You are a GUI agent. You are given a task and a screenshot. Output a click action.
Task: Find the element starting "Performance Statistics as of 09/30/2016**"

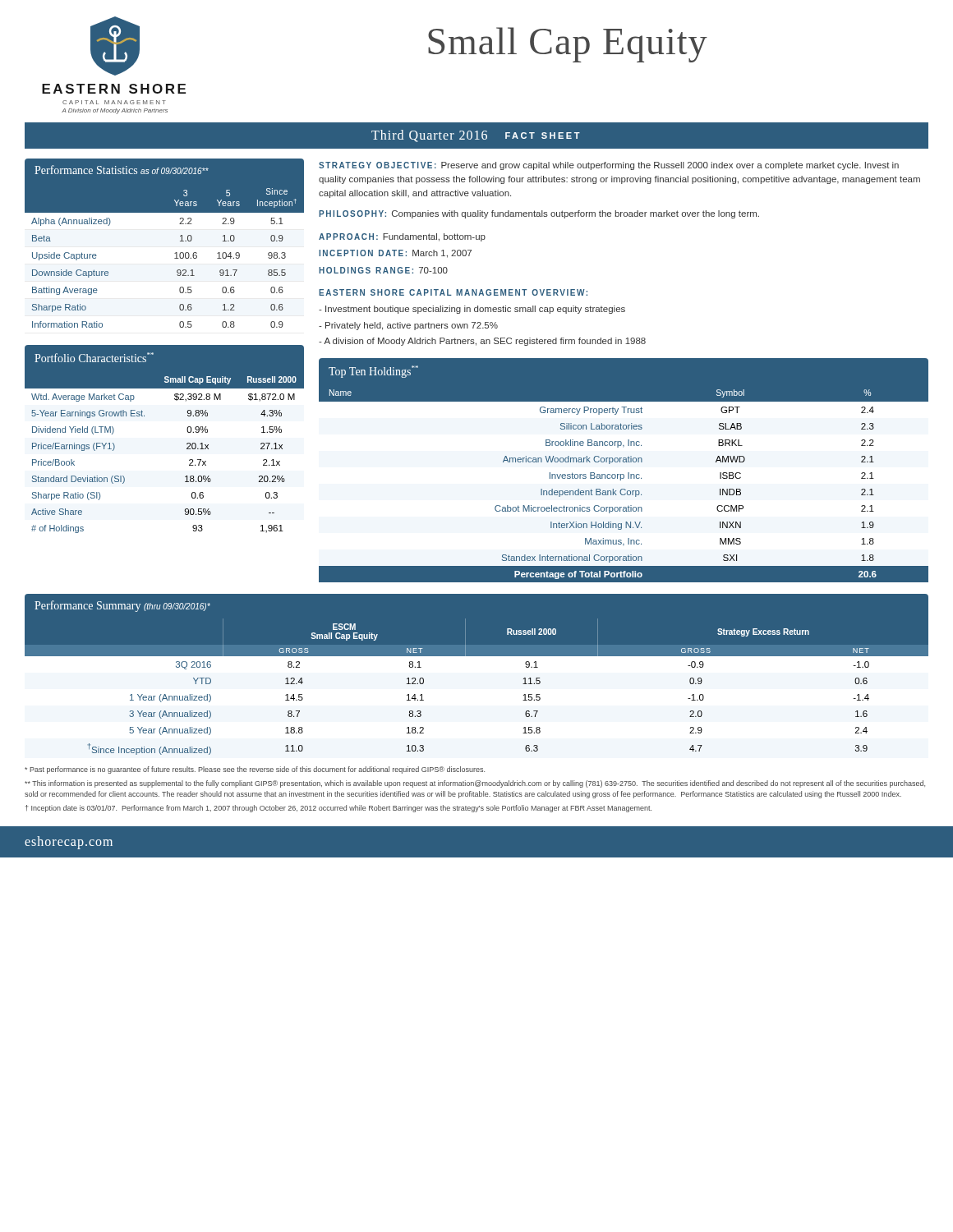(x=121, y=170)
